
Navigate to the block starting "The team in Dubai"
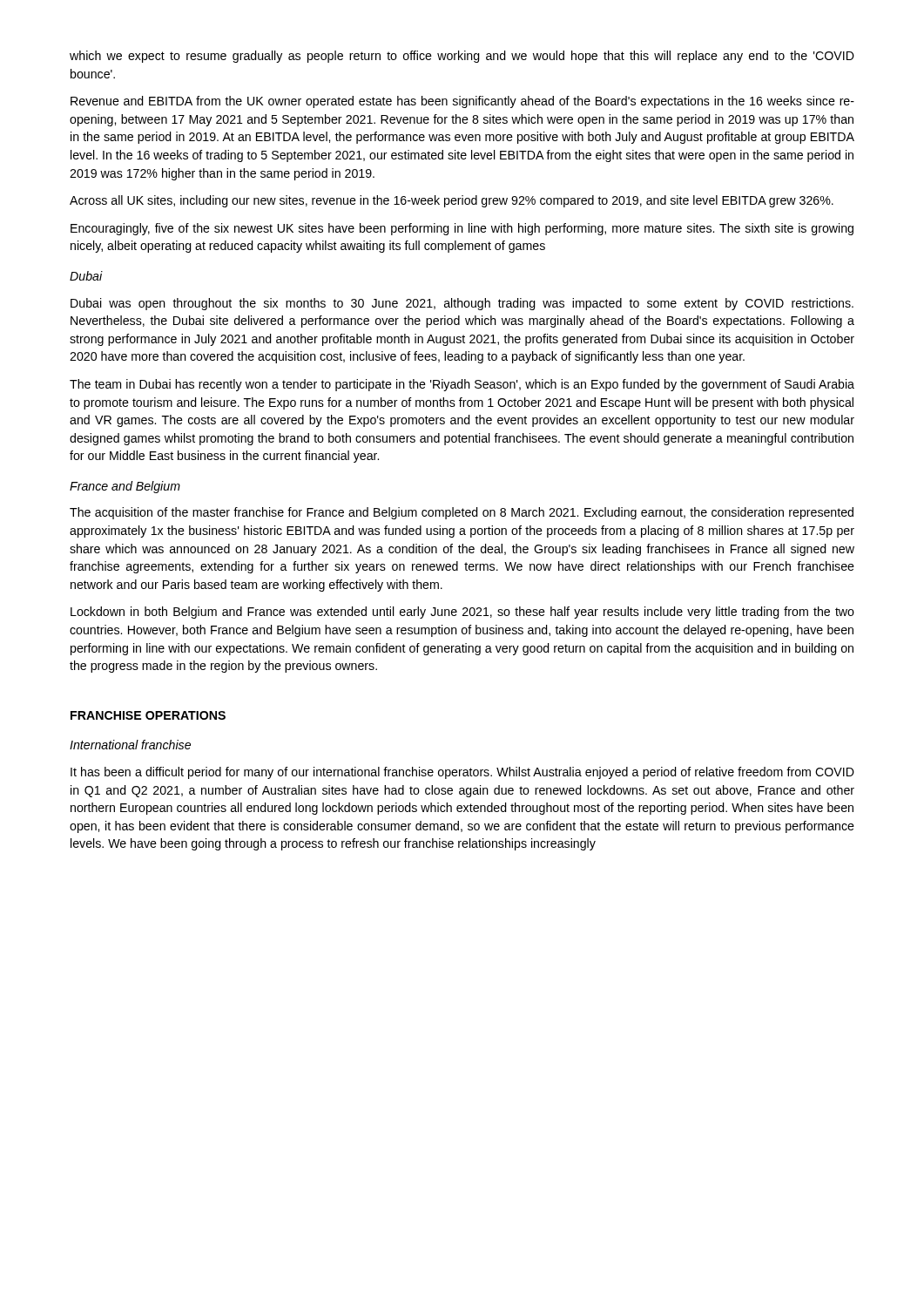(462, 420)
